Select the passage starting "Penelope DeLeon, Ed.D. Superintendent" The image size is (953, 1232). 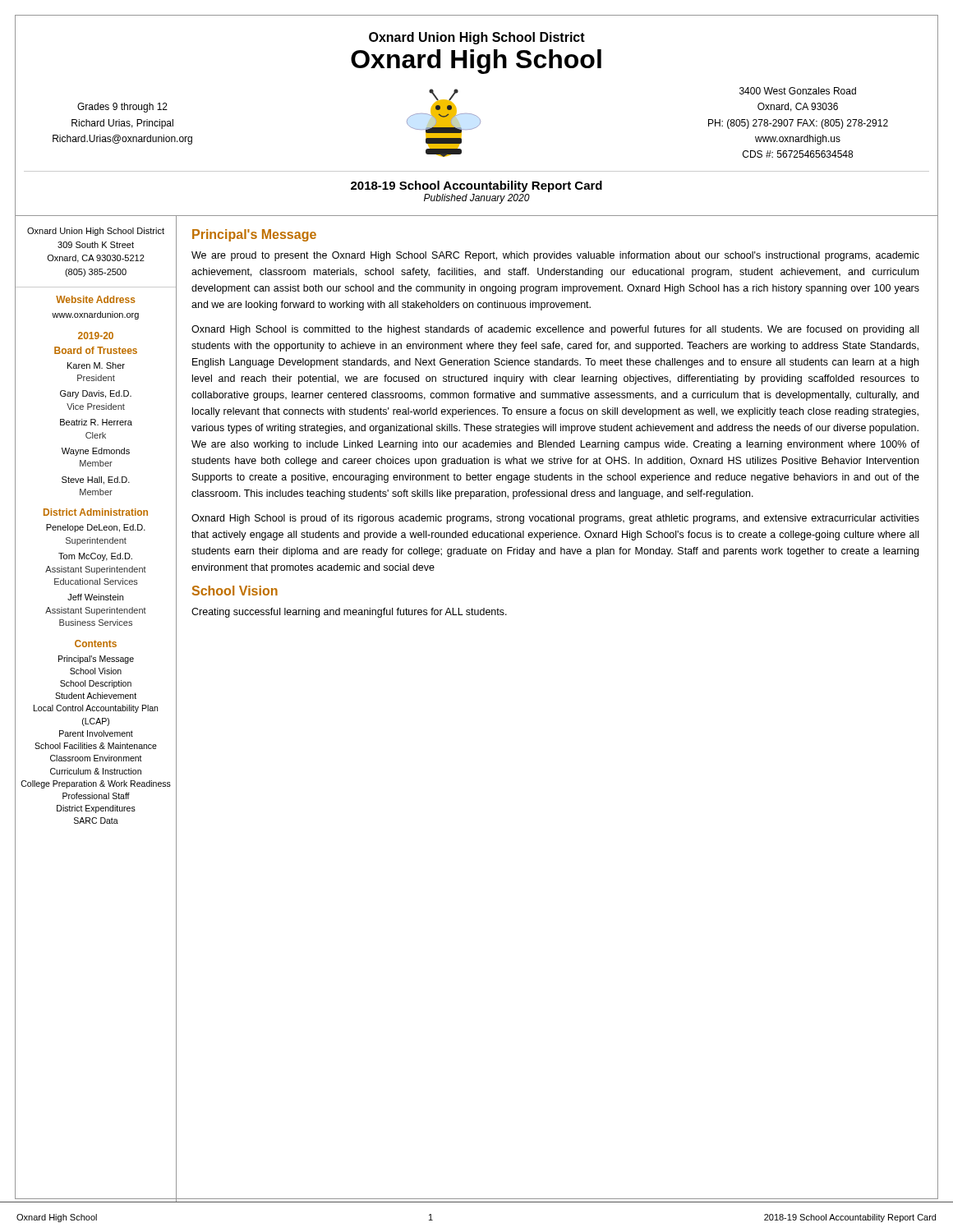(x=96, y=534)
